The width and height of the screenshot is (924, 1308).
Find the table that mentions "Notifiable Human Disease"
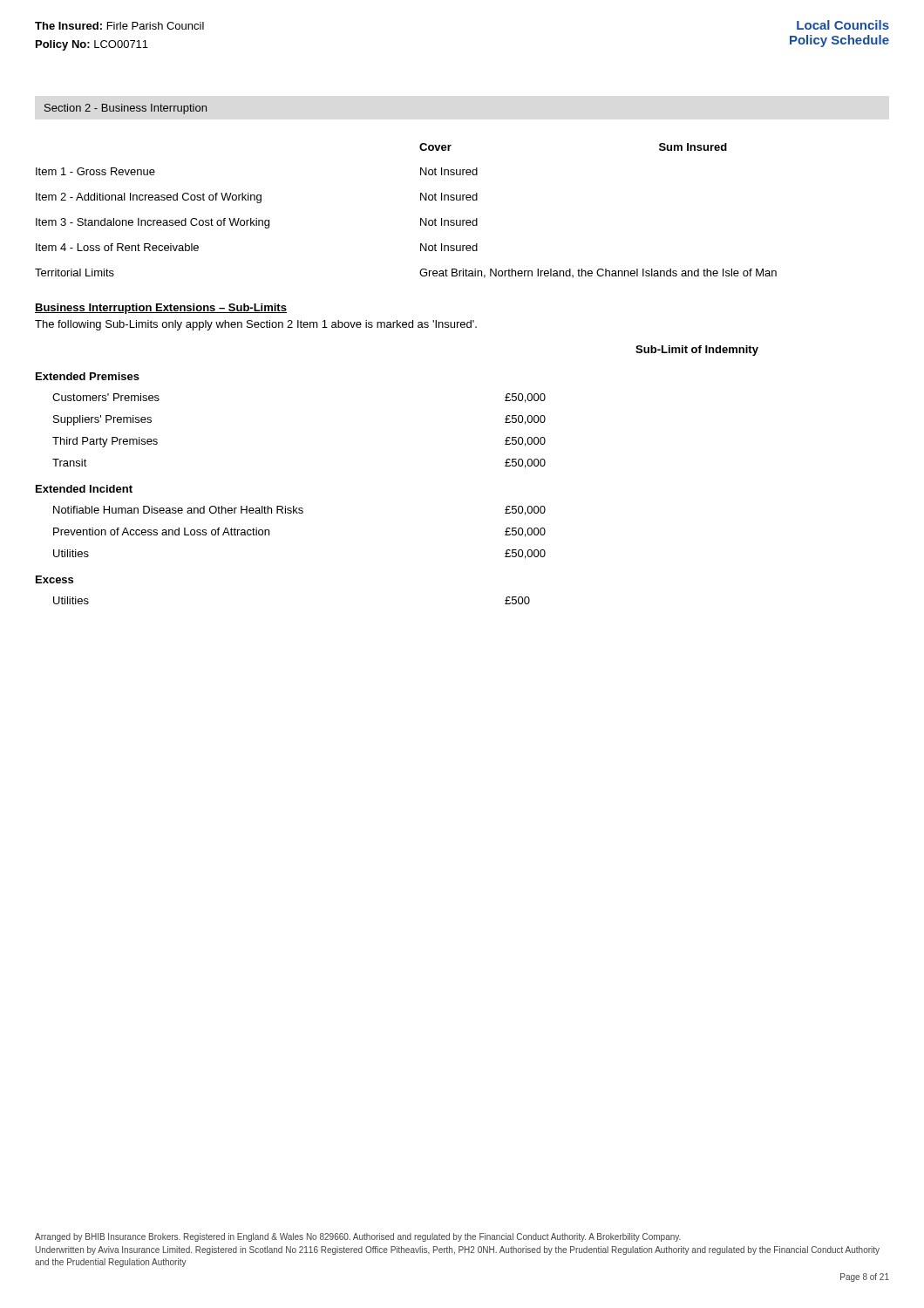coord(462,475)
